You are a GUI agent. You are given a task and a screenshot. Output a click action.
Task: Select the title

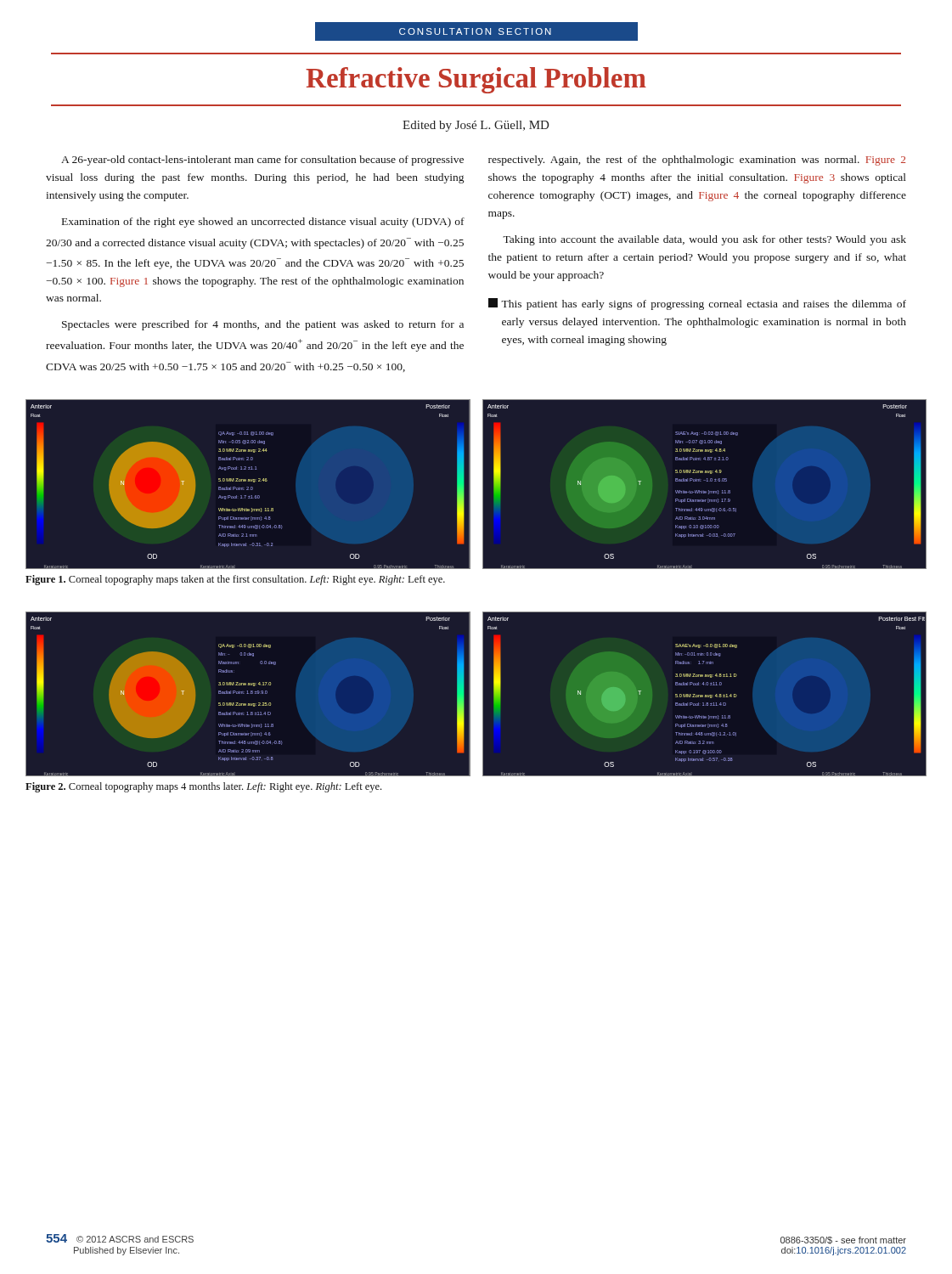[476, 78]
